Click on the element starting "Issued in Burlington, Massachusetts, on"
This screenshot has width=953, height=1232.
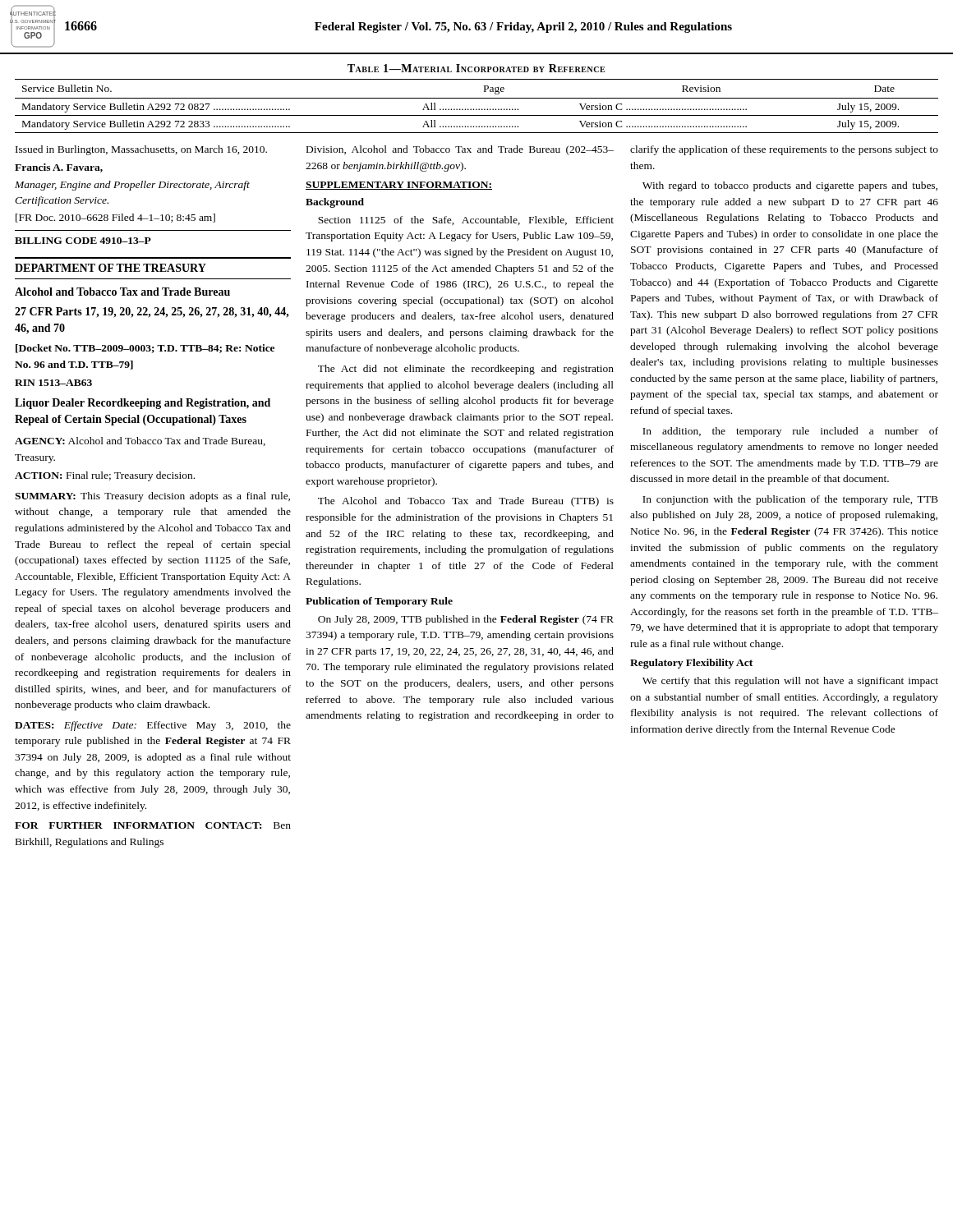point(141,149)
